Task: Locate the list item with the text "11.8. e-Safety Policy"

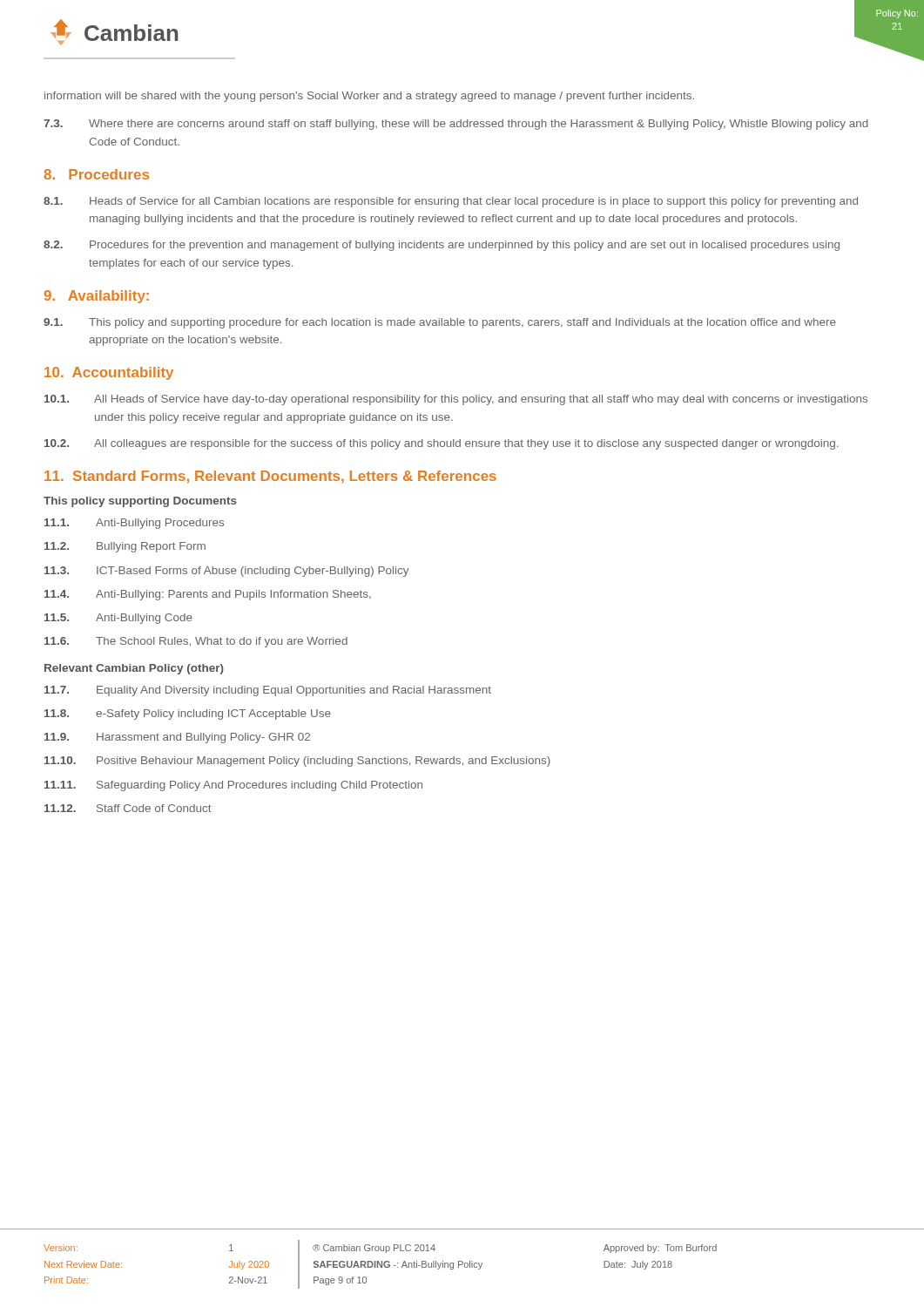Action: tap(188, 714)
